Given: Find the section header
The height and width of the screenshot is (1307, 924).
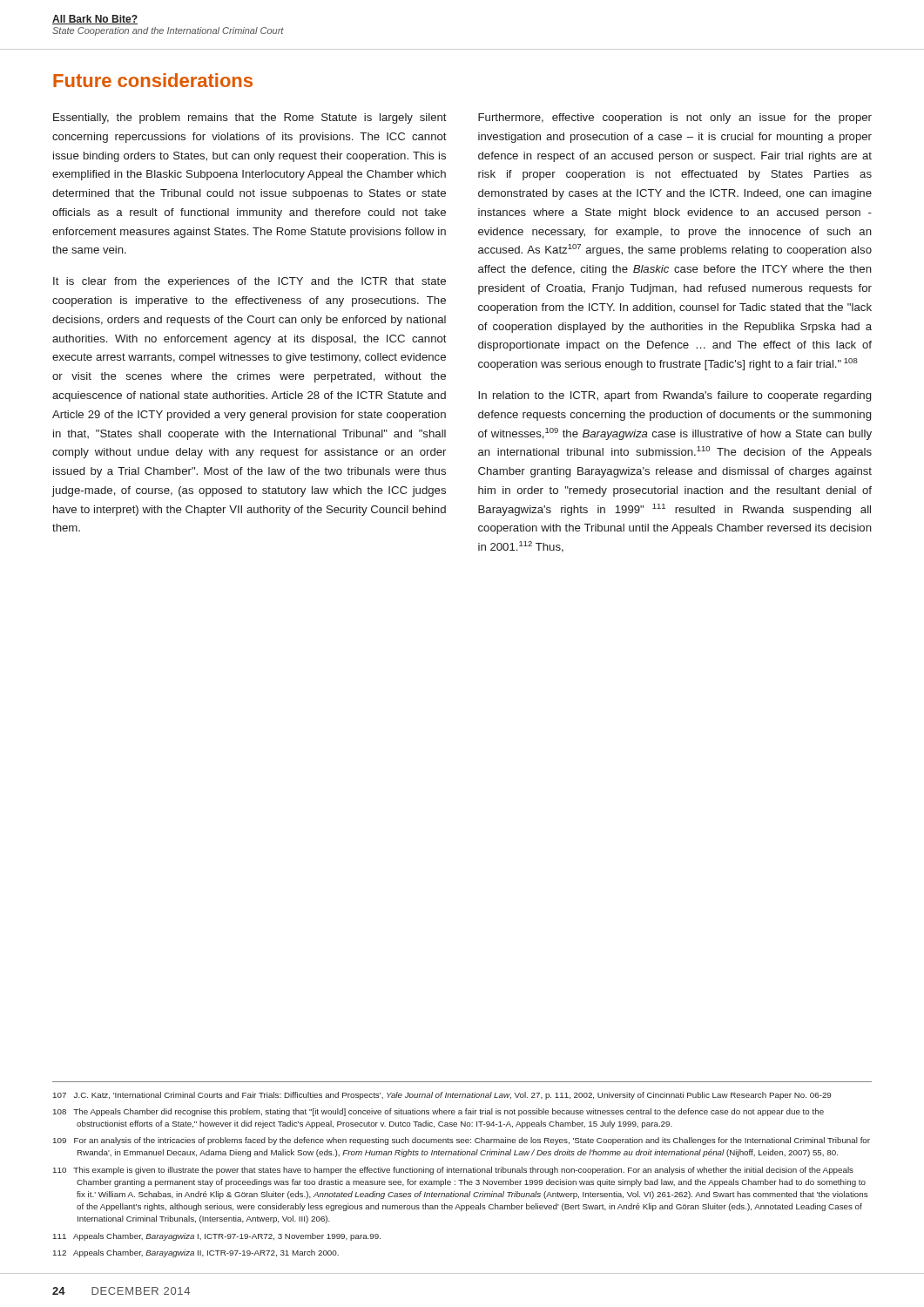Looking at the screenshot, I should click(153, 81).
